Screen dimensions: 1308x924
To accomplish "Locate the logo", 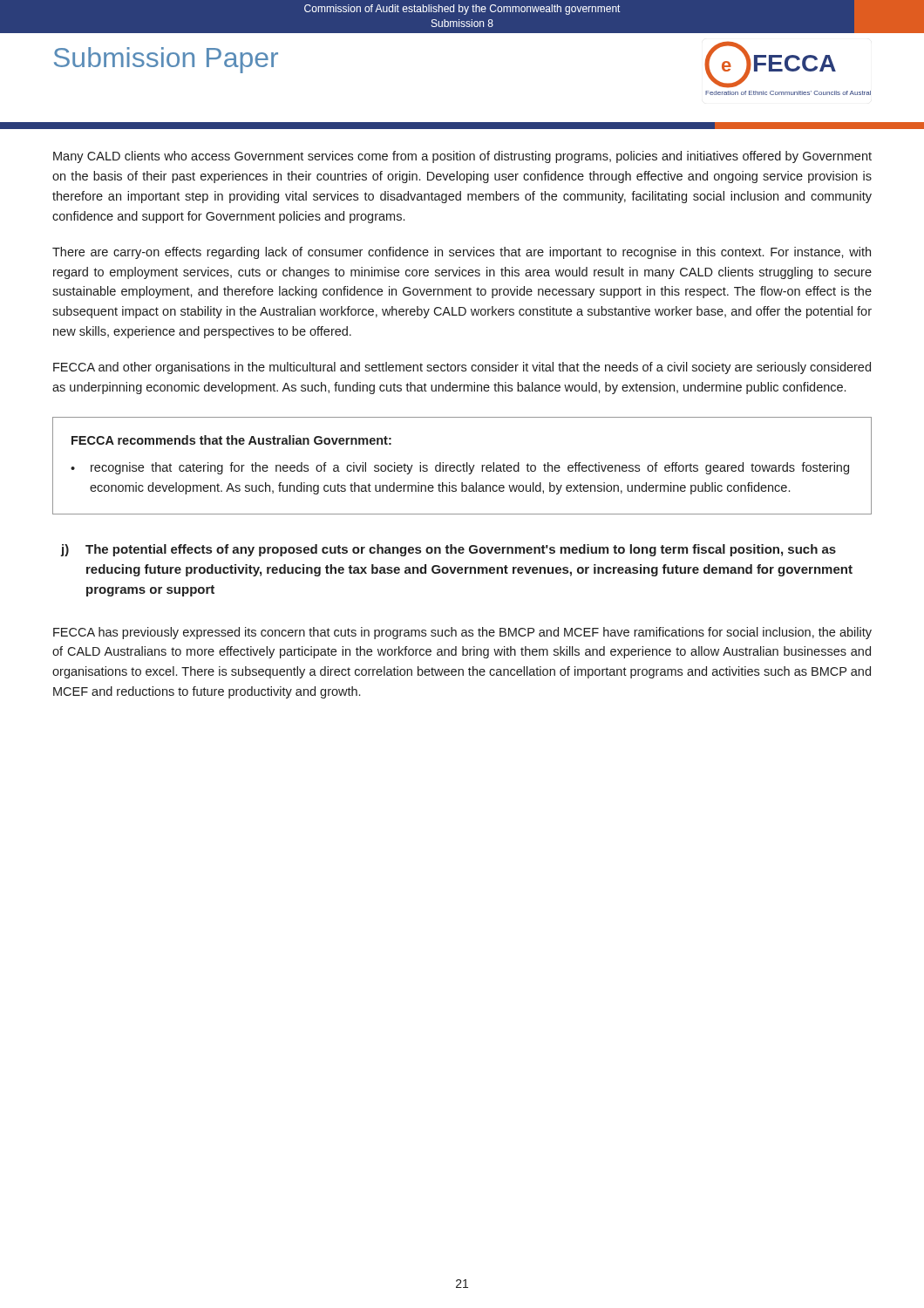I will coord(787,71).
